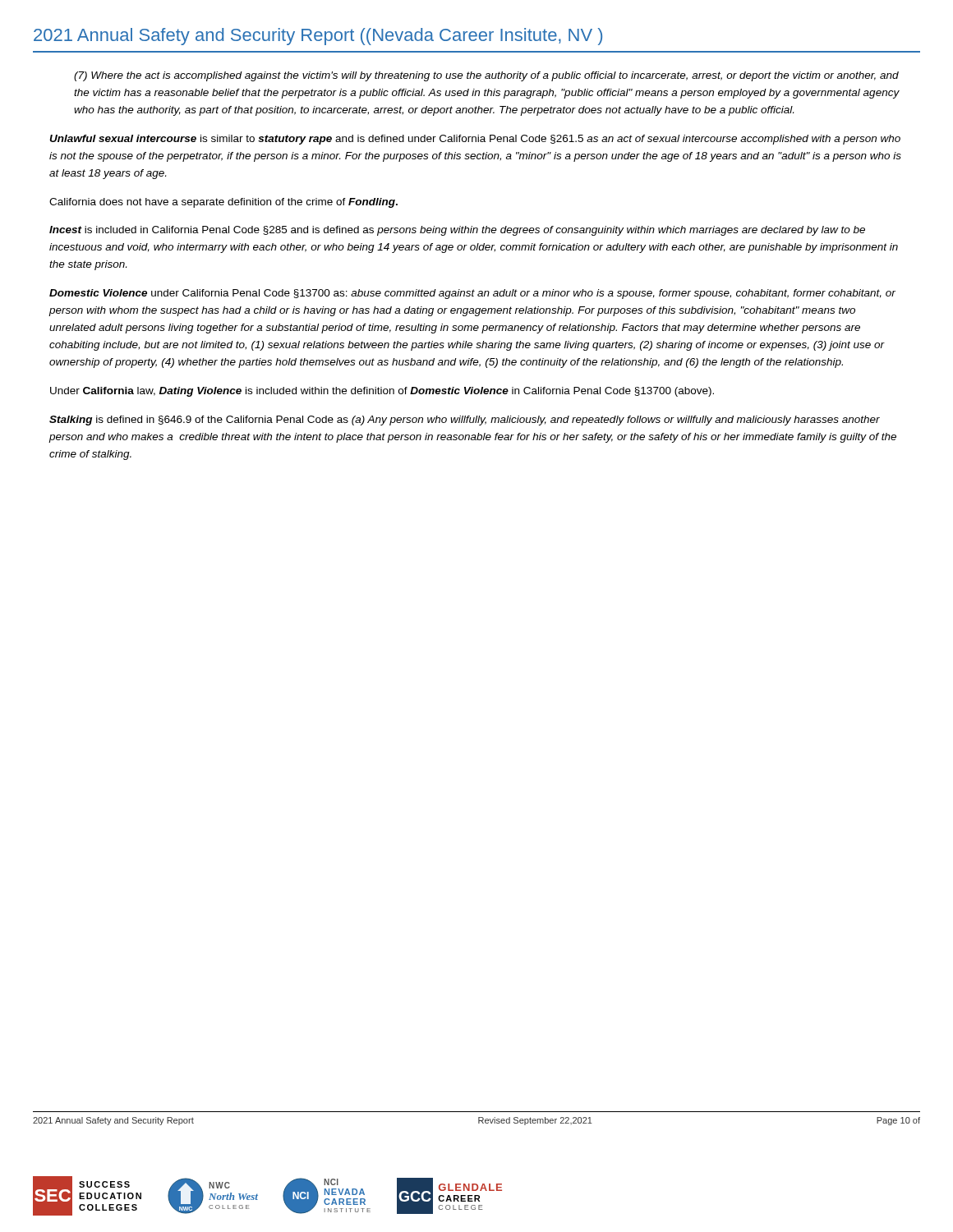The height and width of the screenshot is (1232, 953).
Task: Locate the text block with the text "Under California law, Dating Violence"
Action: pos(382,390)
